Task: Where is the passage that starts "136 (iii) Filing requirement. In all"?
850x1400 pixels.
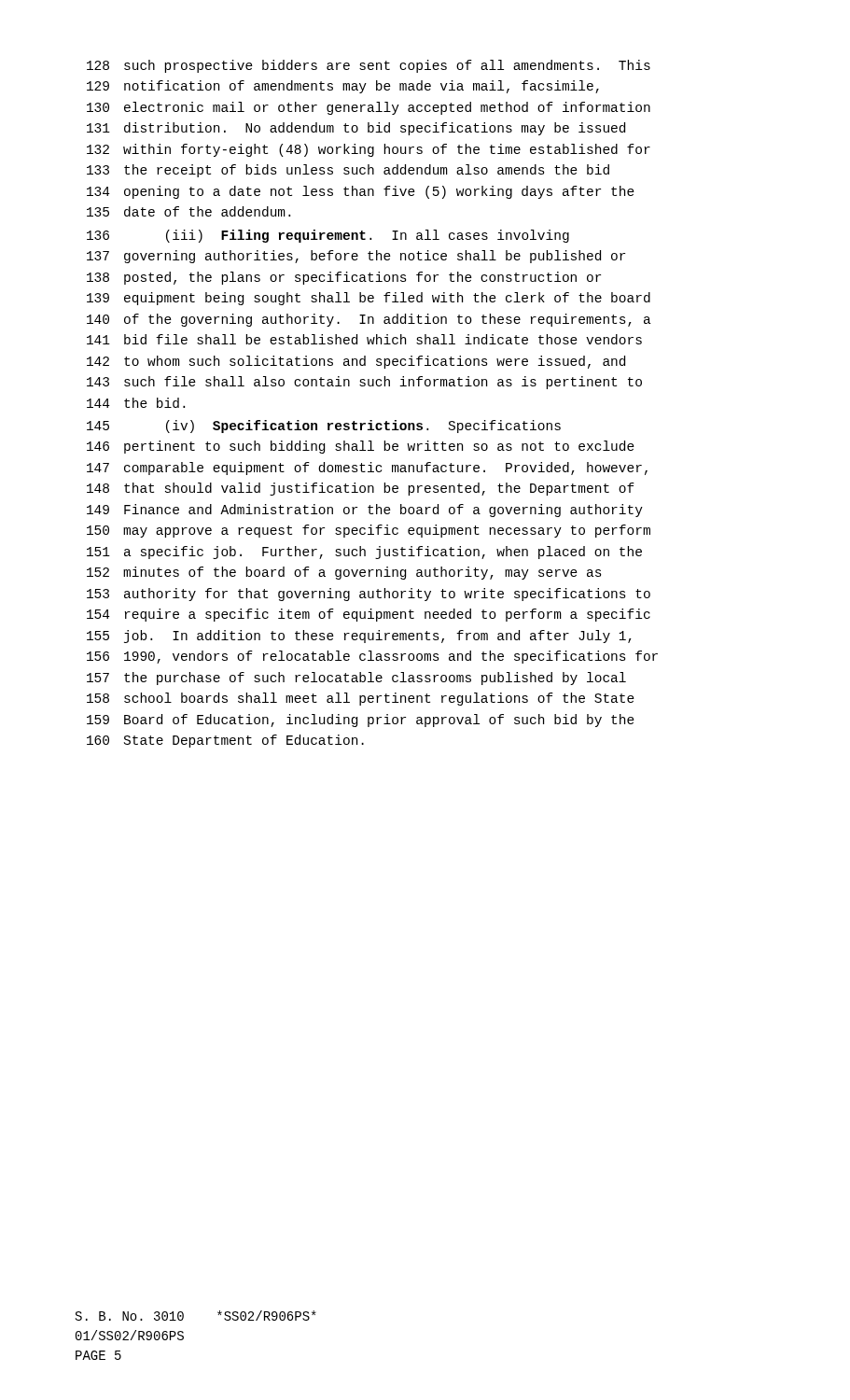Action: [x=434, y=320]
